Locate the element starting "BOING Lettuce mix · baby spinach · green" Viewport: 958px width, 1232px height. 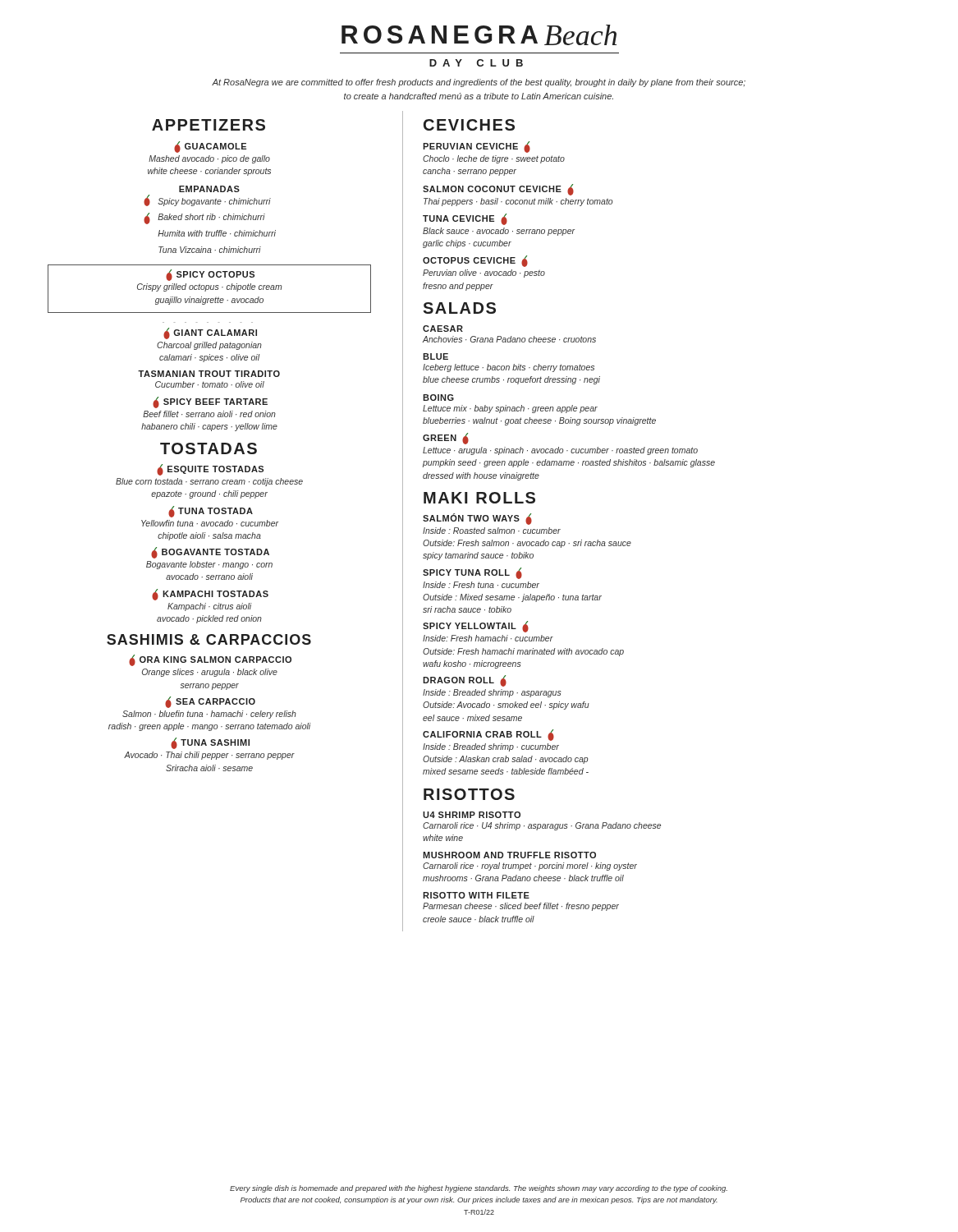438,398
